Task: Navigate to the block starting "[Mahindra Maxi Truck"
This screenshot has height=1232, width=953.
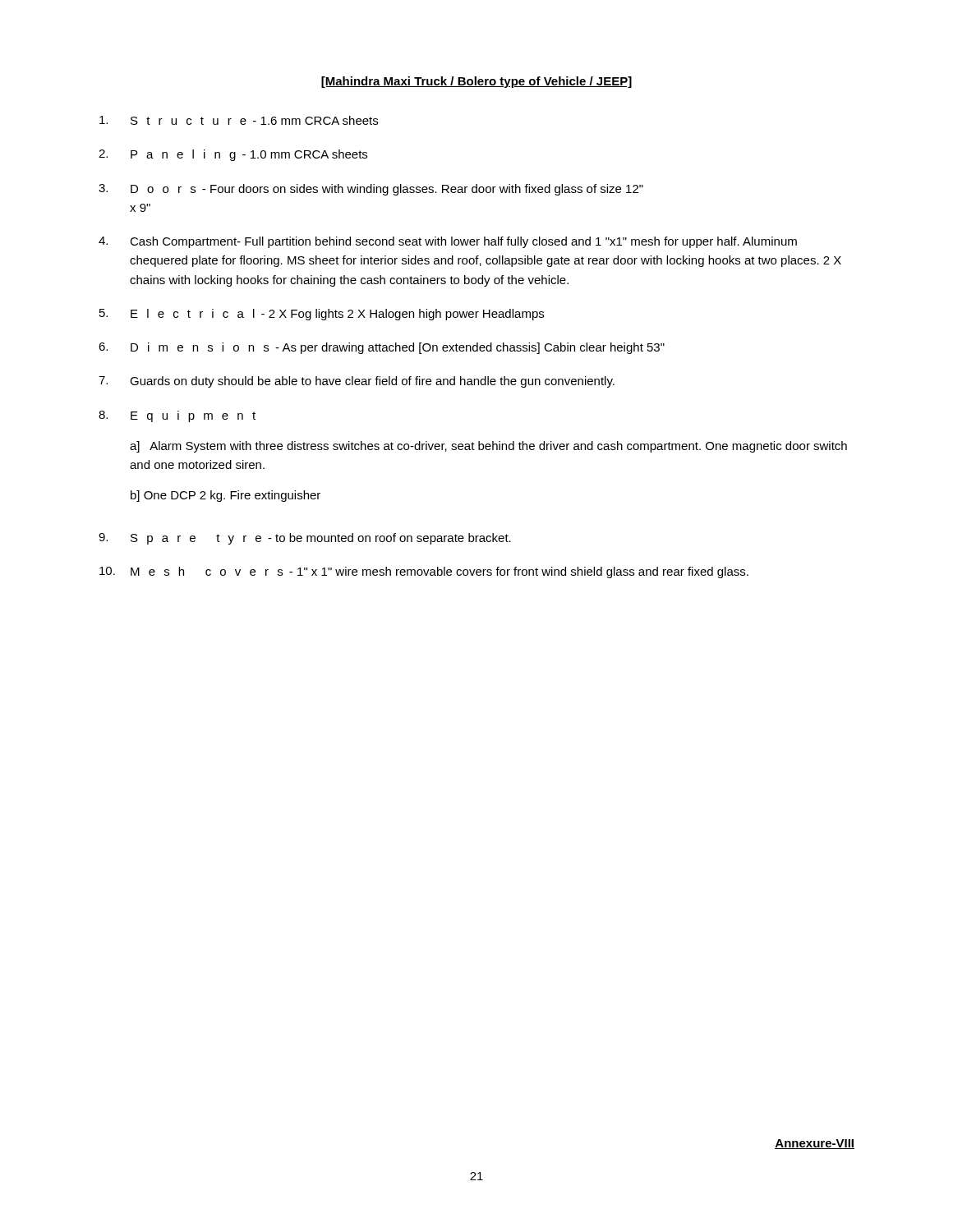Action: [x=476, y=81]
